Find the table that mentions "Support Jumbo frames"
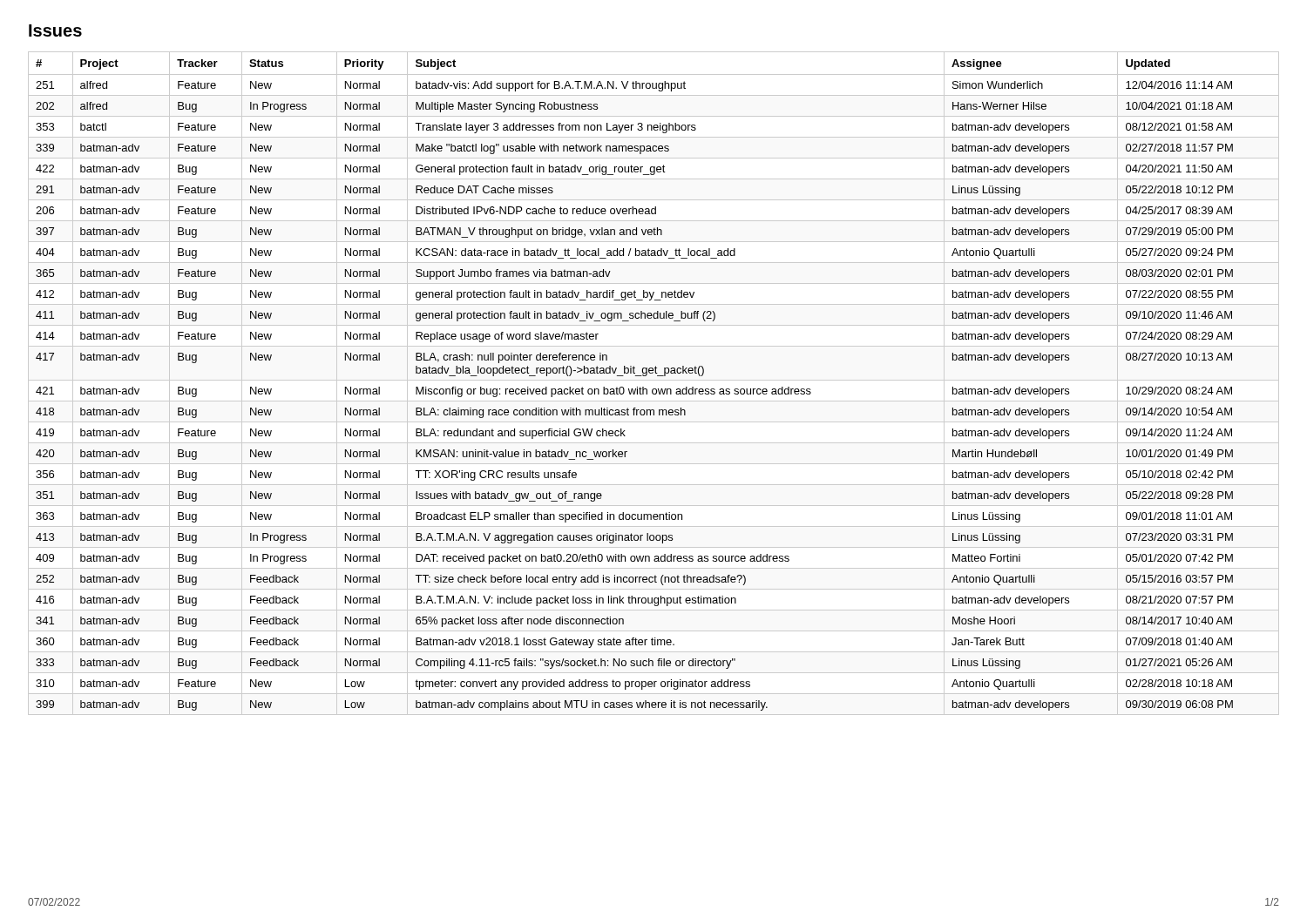Image resolution: width=1307 pixels, height=924 pixels. pos(654,383)
